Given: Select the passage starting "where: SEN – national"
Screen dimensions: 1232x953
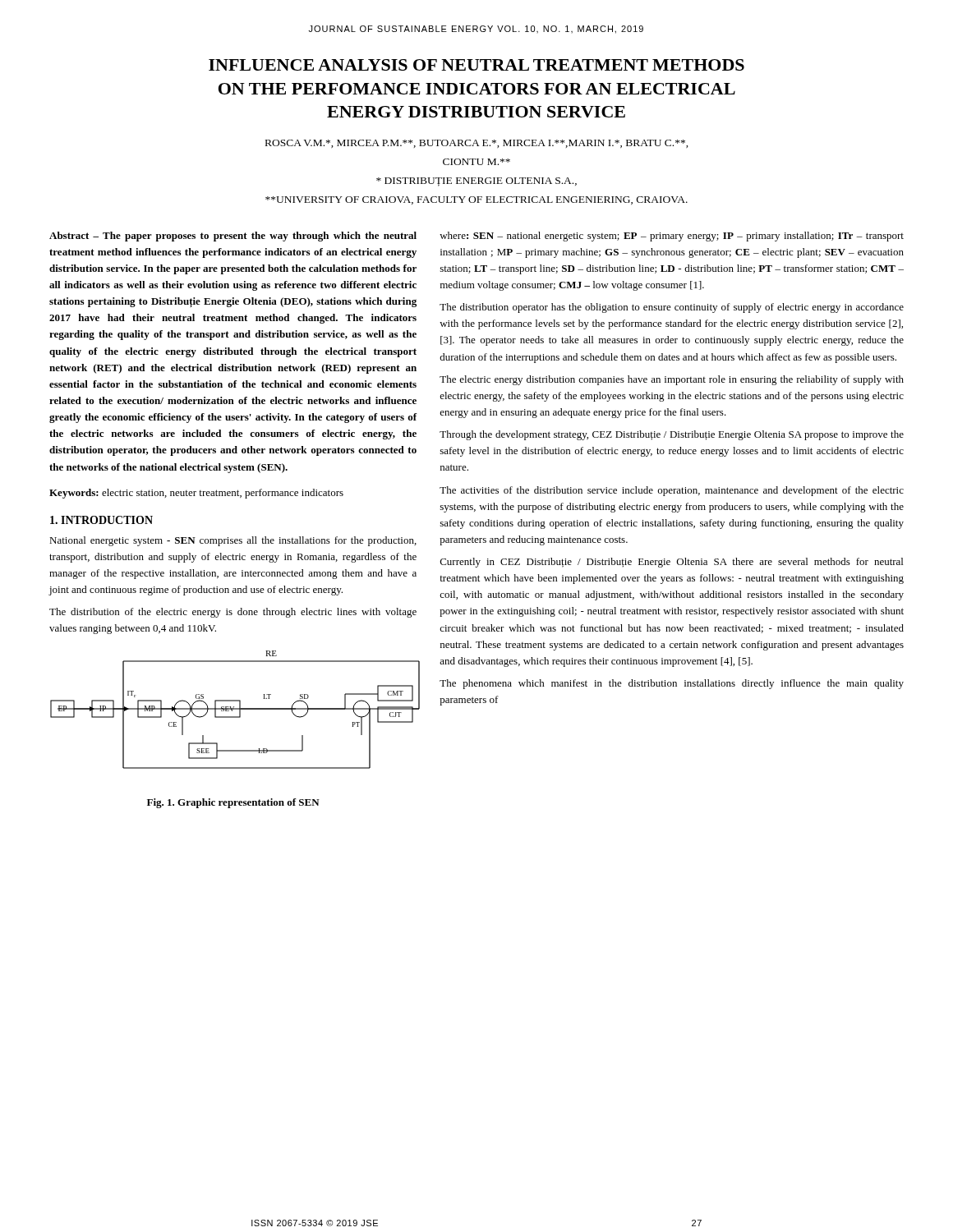Looking at the screenshot, I should [x=672, y=237].
